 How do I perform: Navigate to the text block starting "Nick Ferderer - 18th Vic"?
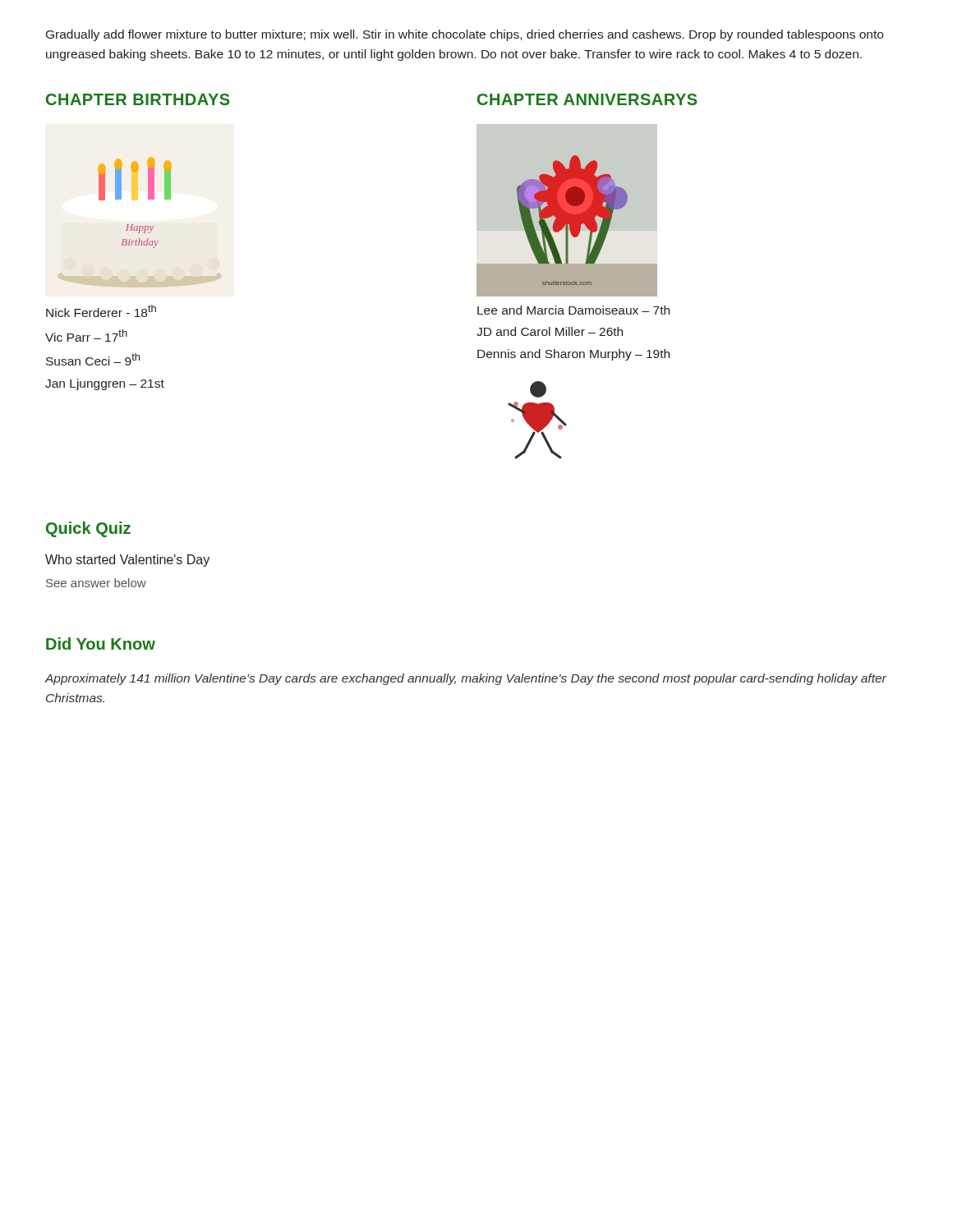click(x=105, y=346)
